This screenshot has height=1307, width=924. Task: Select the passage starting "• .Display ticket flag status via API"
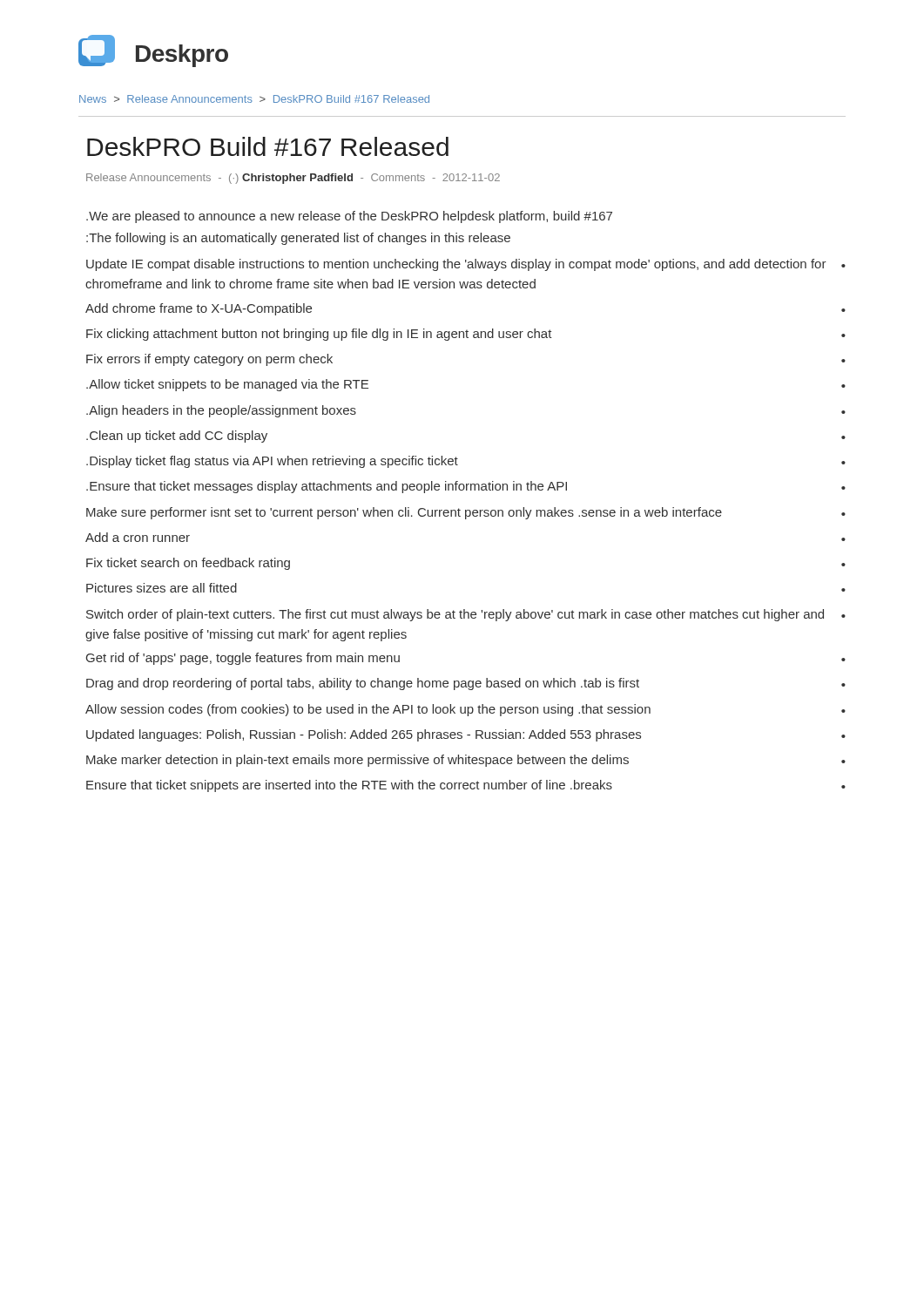(466, 462)
